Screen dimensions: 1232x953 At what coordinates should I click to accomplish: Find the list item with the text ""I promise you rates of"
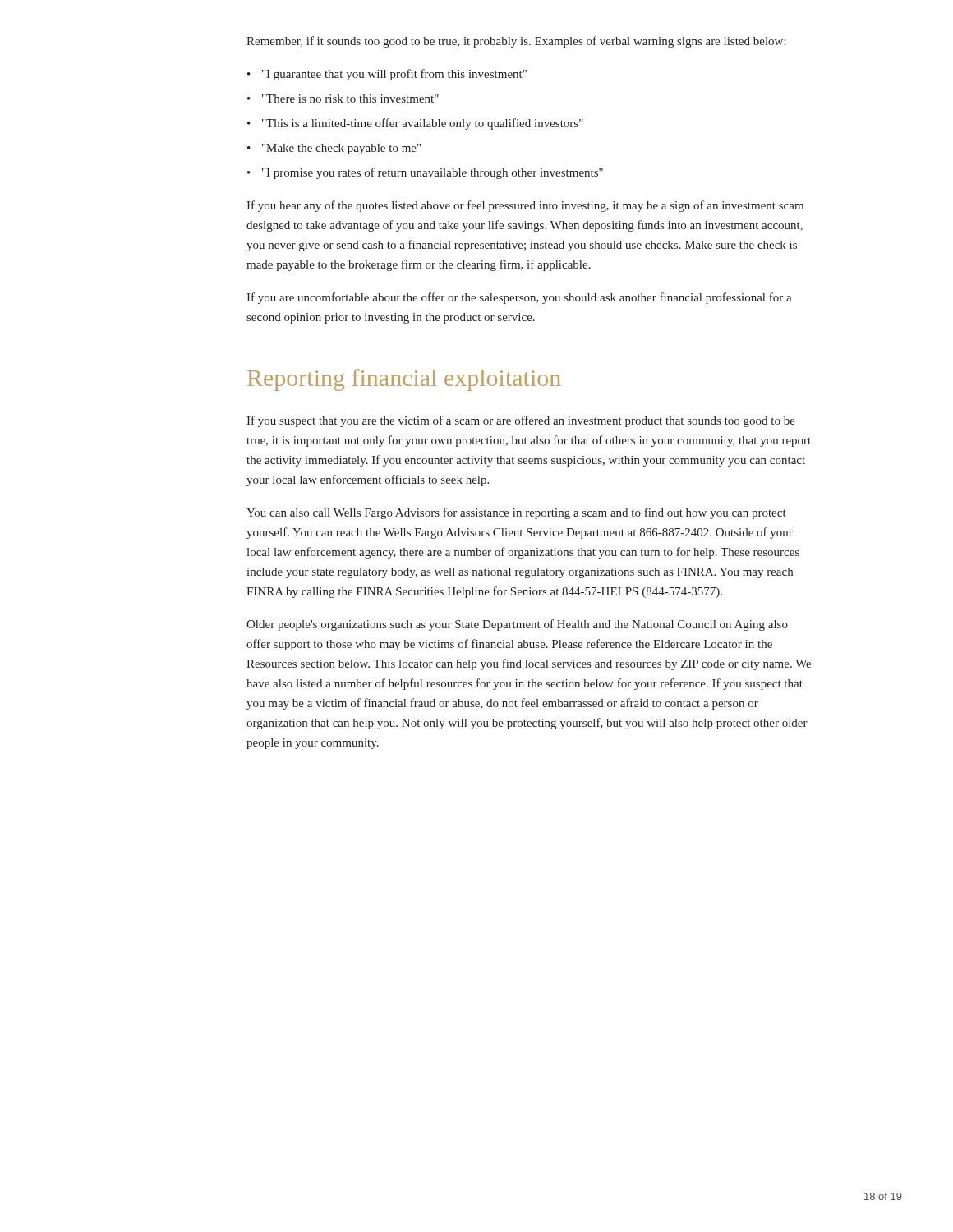(x=432, y=172)
